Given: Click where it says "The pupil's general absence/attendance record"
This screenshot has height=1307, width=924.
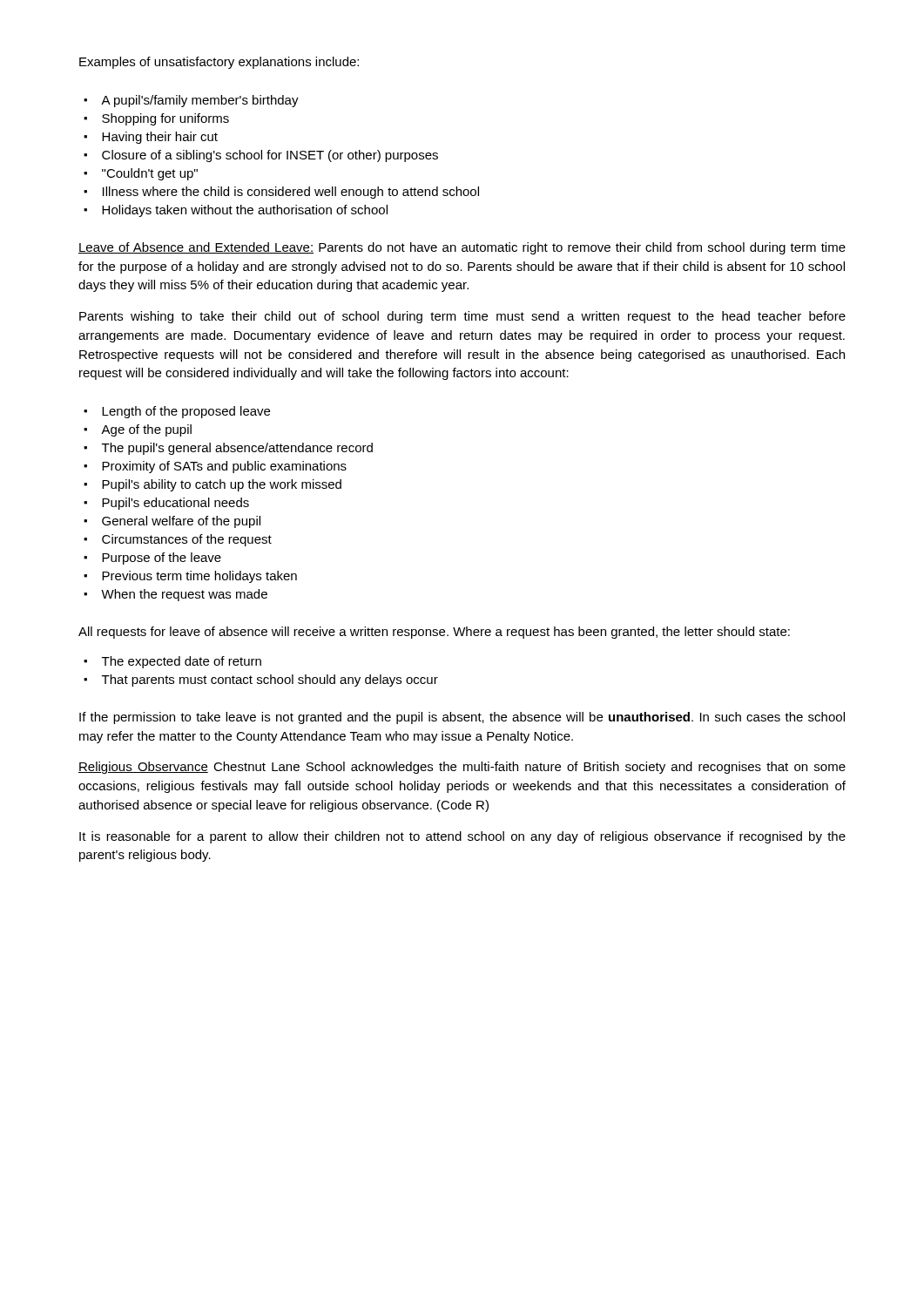Looking at the screenshot, I should (238, 447).
